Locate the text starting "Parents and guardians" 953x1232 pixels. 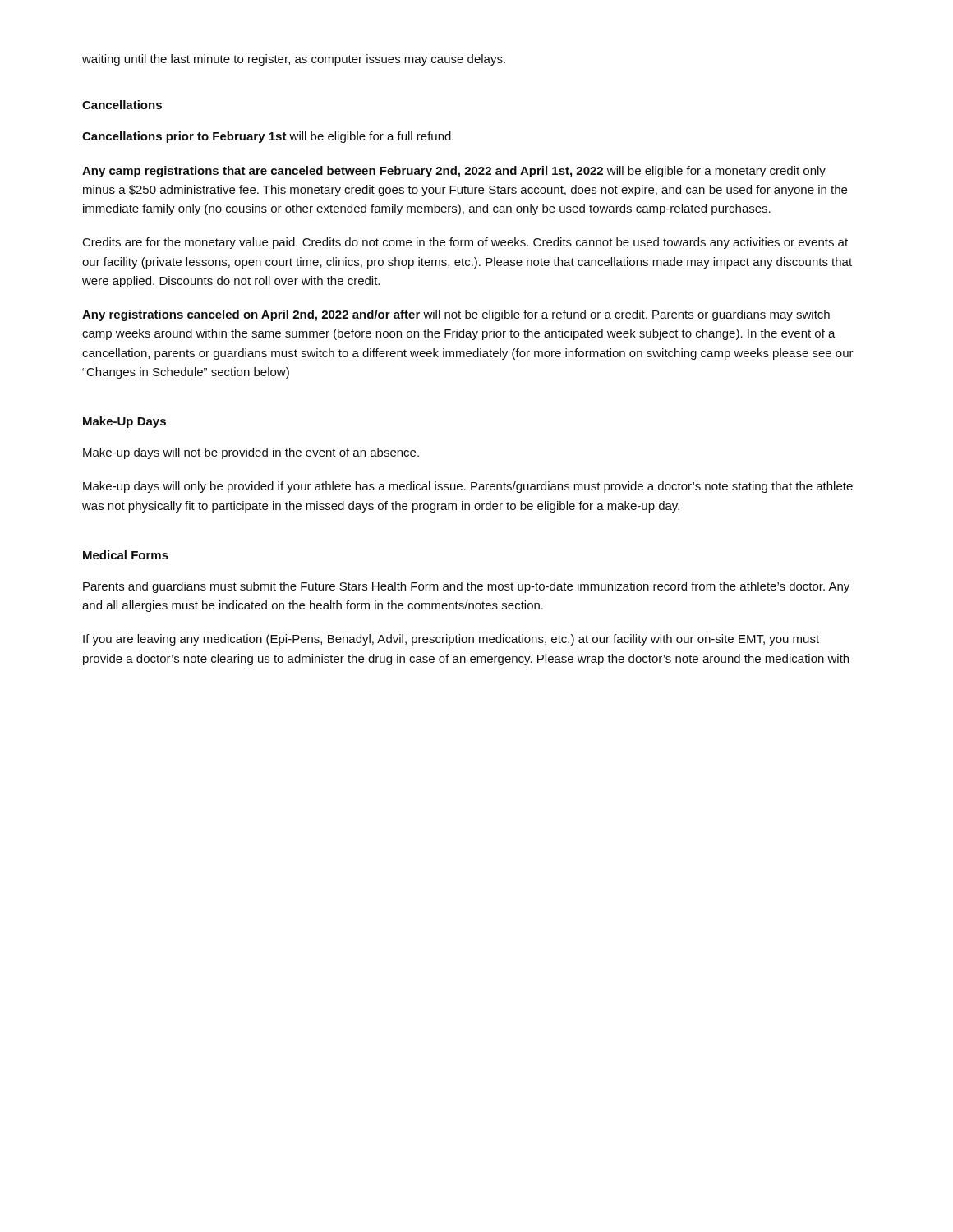[466, 595]
